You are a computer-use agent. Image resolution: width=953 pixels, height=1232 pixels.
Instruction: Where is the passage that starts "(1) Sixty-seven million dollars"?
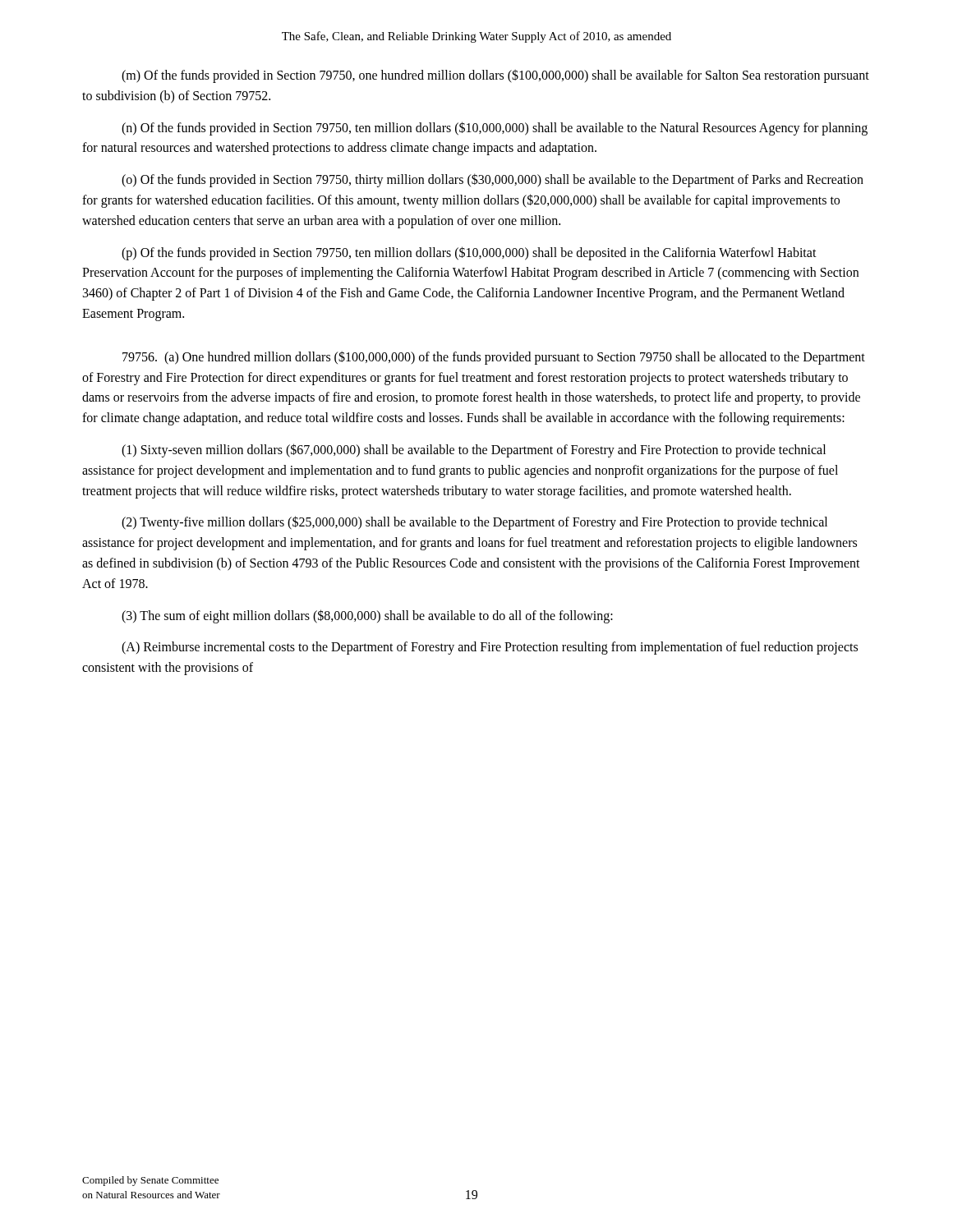460,470
